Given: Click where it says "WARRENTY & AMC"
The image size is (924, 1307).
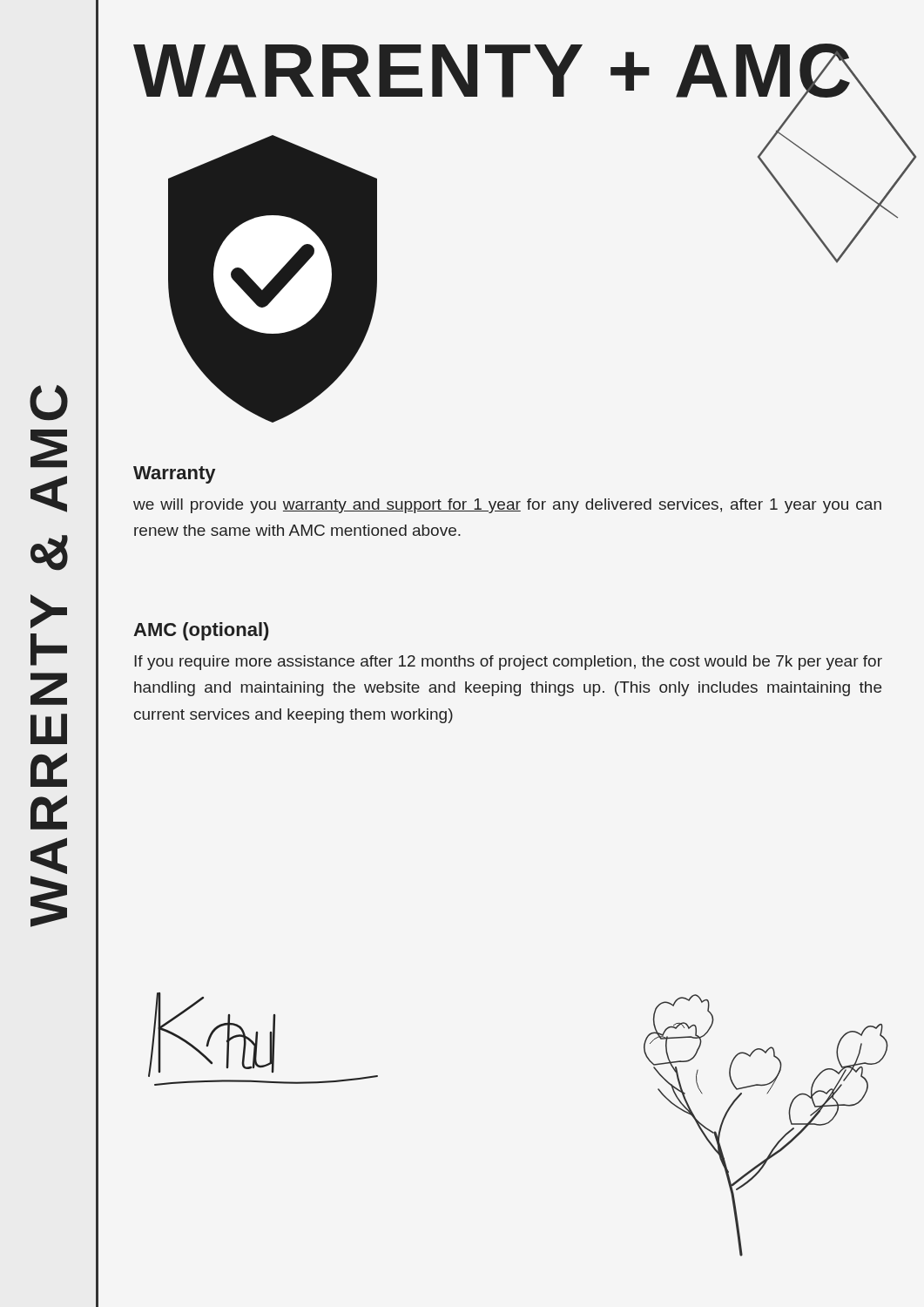Looking at the screenshot, I should 48,654.
